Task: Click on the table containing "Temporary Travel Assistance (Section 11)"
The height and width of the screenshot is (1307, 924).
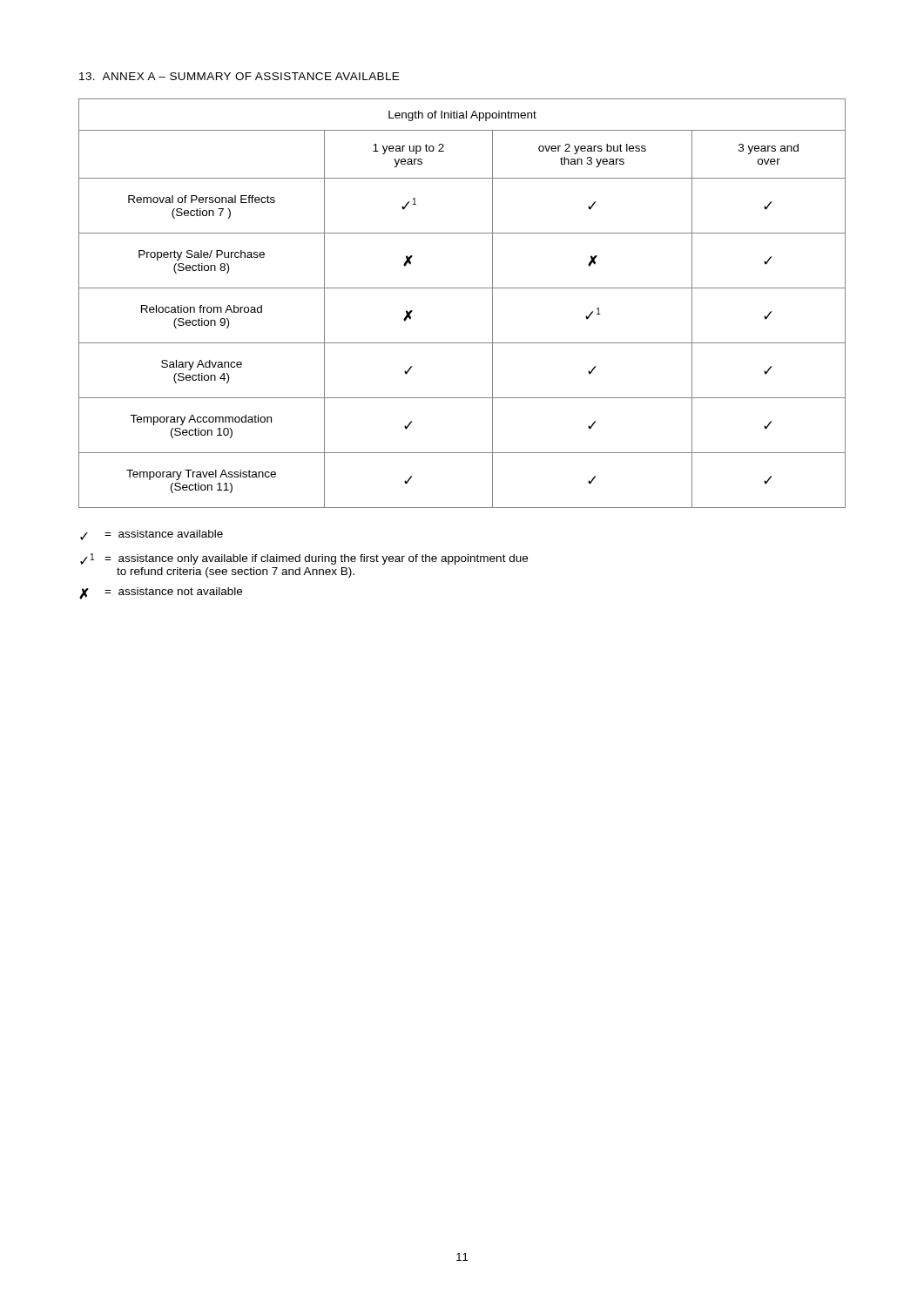Action: point(462,303)
